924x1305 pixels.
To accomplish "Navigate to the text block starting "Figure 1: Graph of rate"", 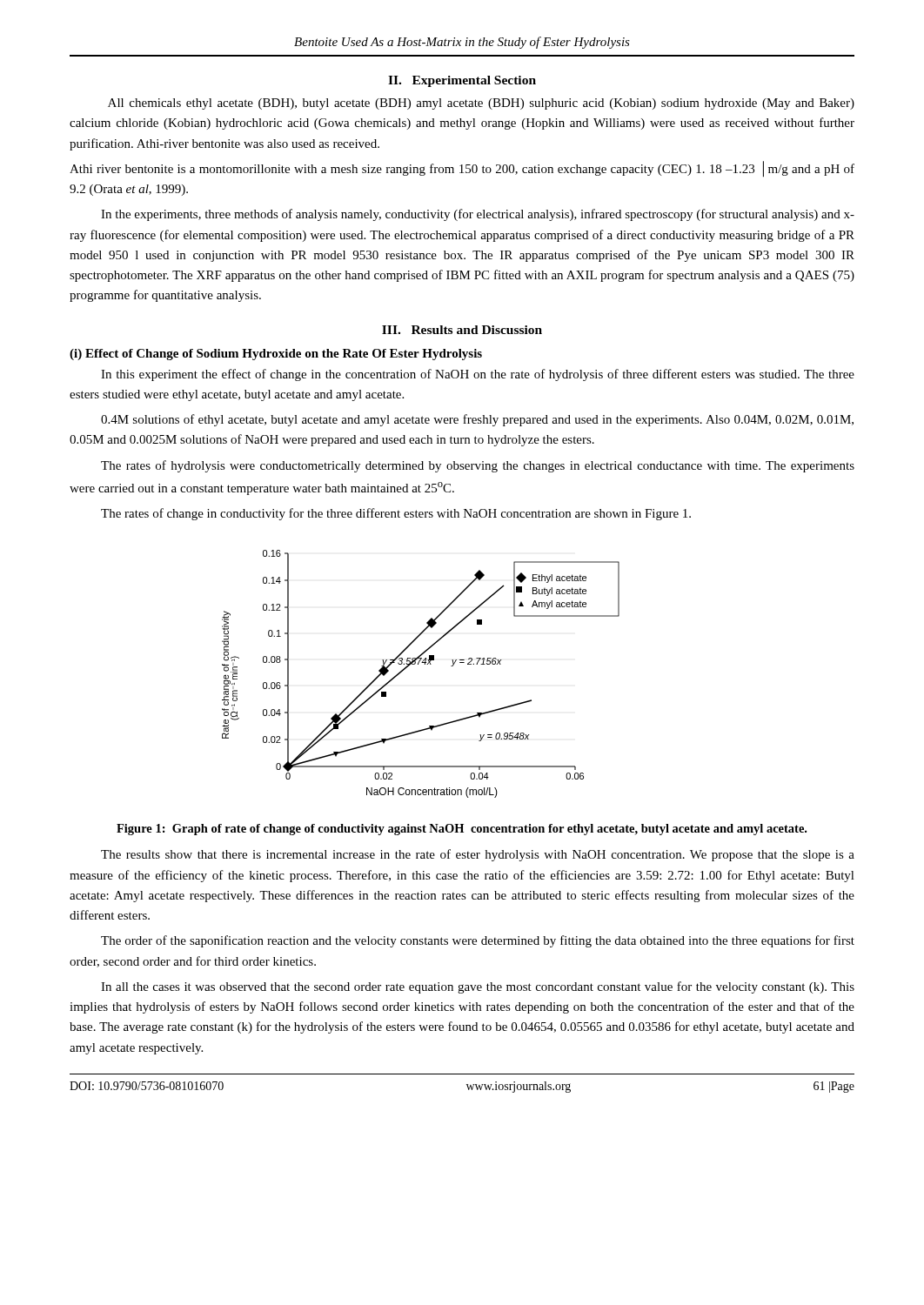I will point(462,828).
